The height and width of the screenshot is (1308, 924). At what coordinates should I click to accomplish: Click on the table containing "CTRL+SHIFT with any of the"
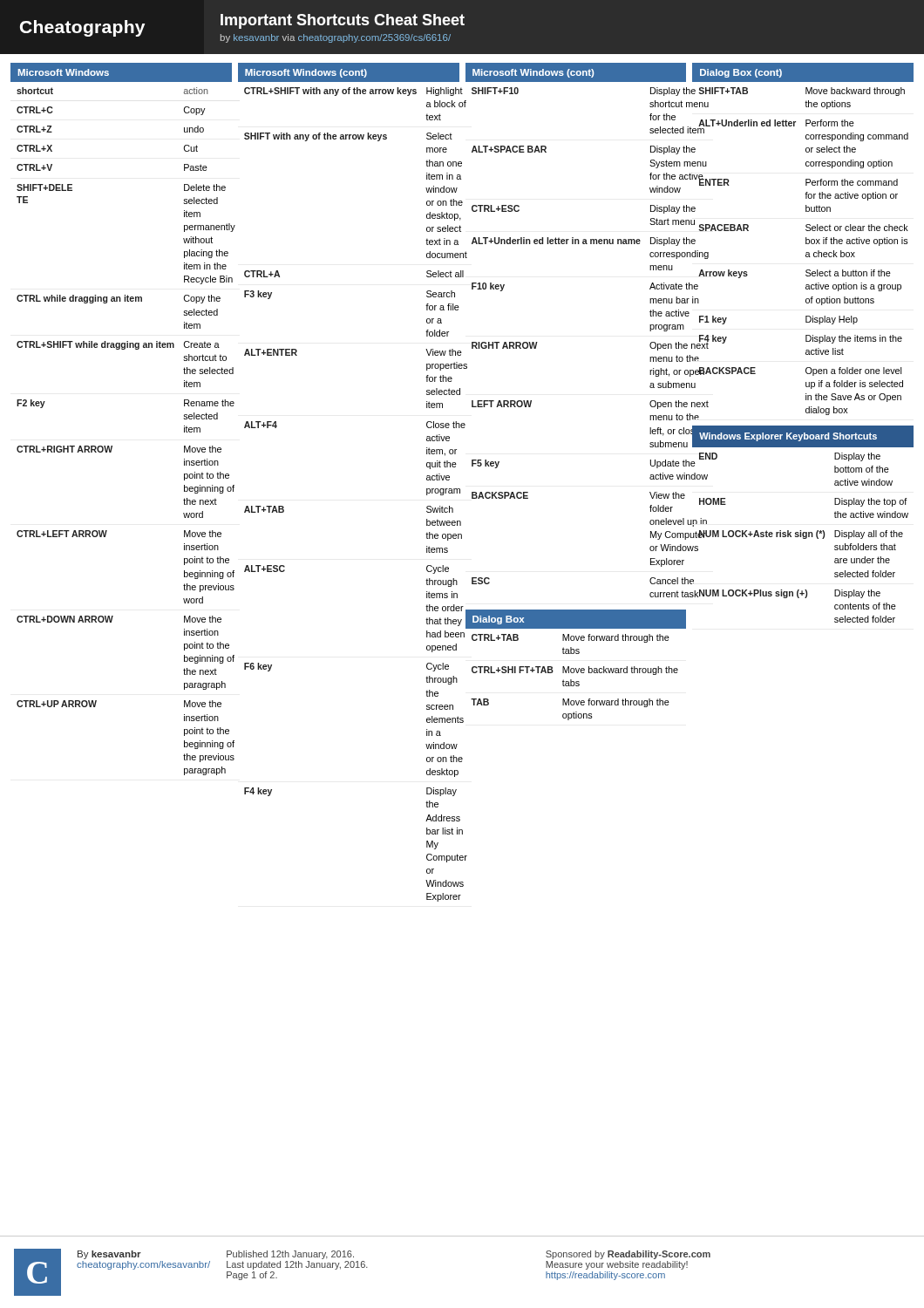click(x=355, y=495)
